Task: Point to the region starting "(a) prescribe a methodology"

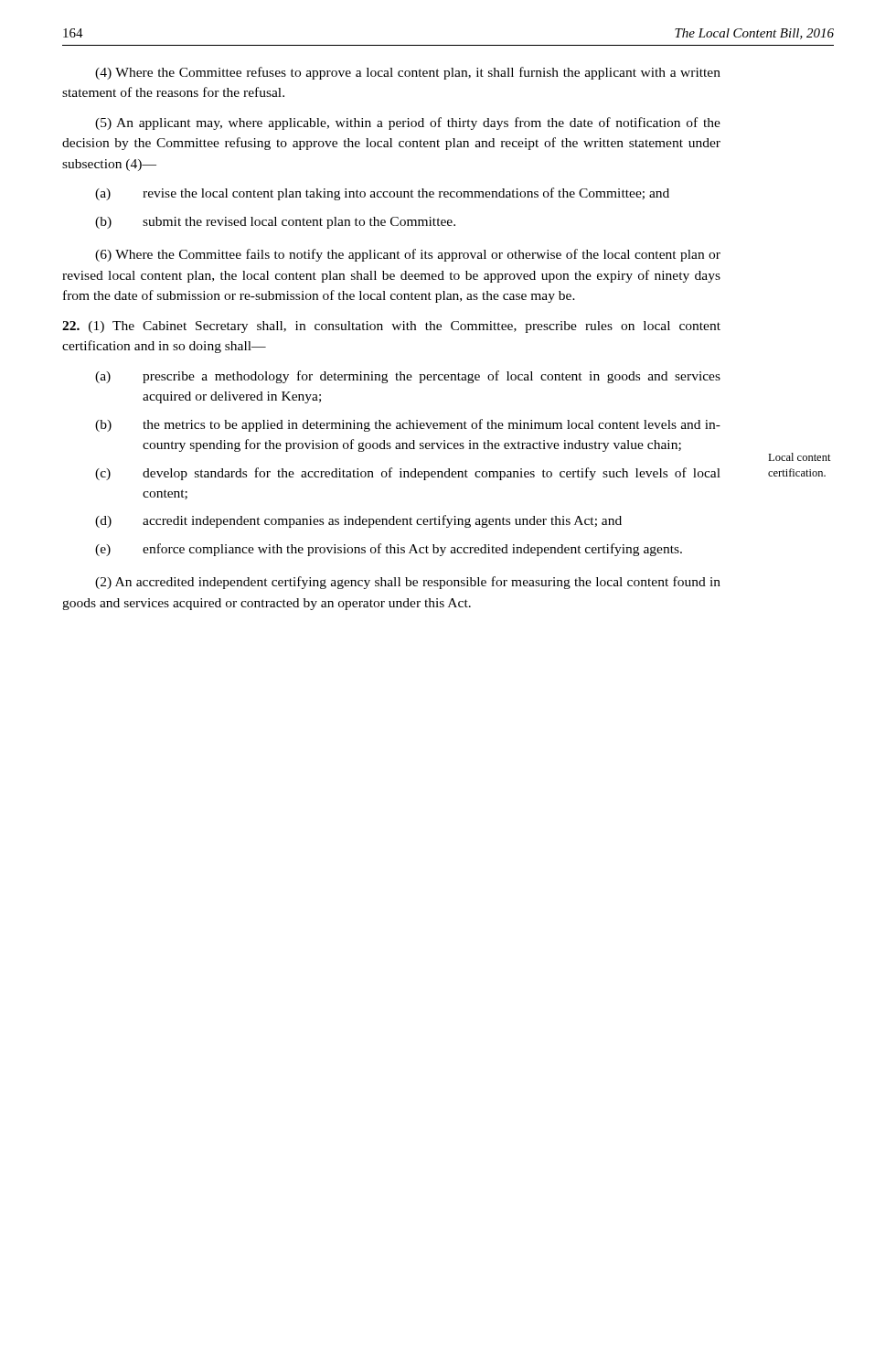Action: coord(391,386)
